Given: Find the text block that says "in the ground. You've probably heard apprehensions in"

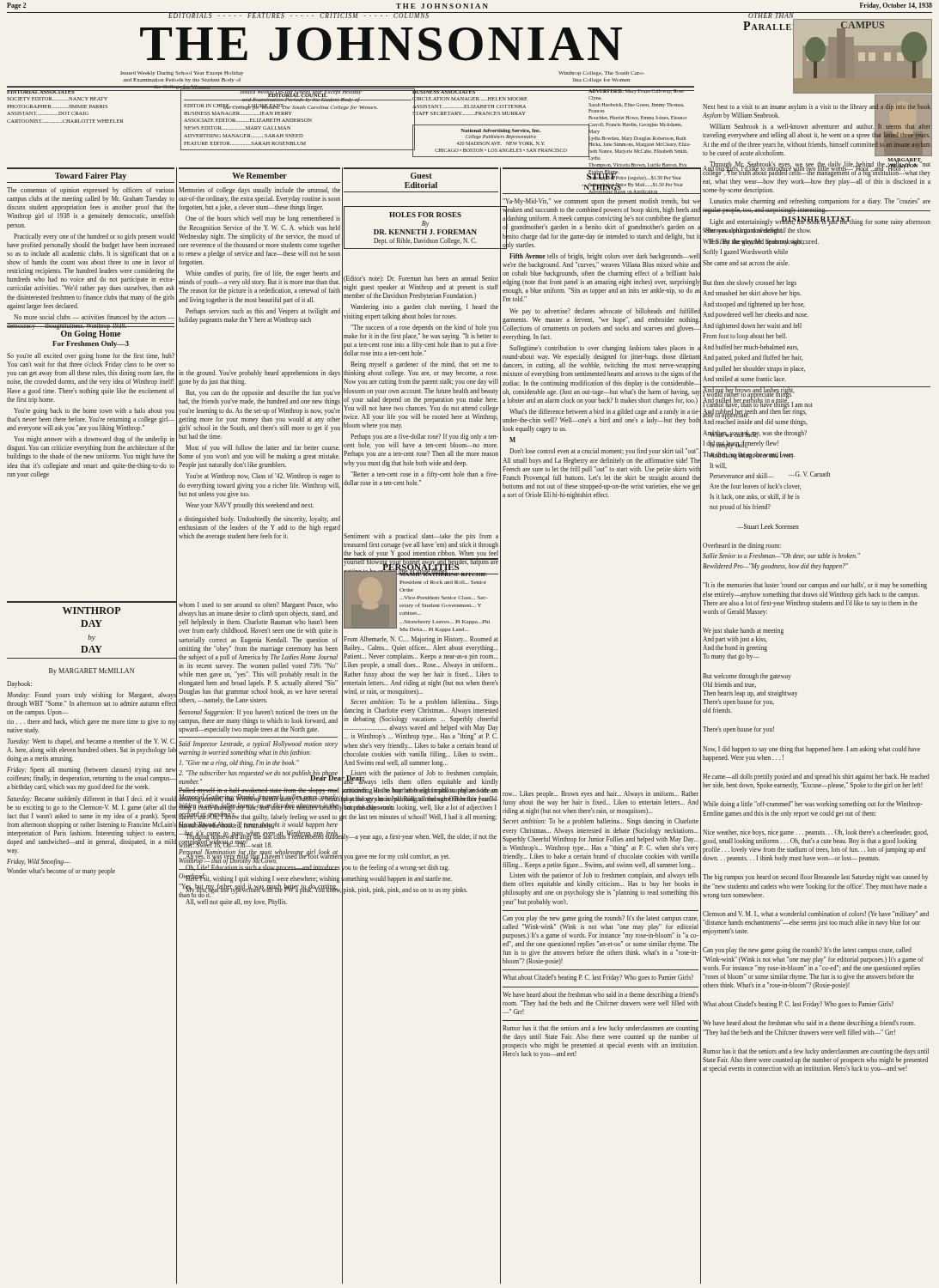Looking at the screenshot, I should coord(259,440).
